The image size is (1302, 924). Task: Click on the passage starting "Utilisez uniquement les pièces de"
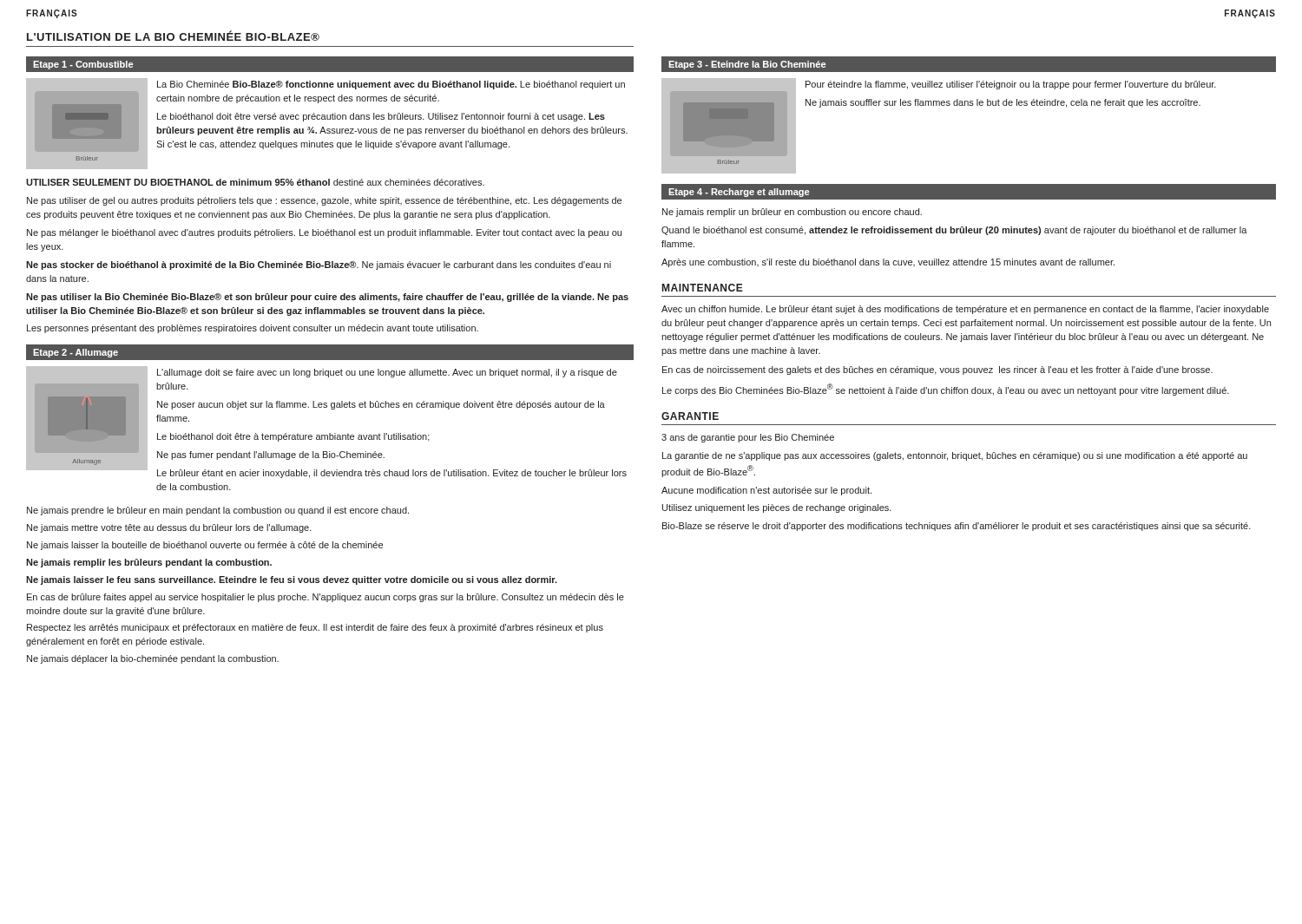pyautogui.click(x=777, y=508)
